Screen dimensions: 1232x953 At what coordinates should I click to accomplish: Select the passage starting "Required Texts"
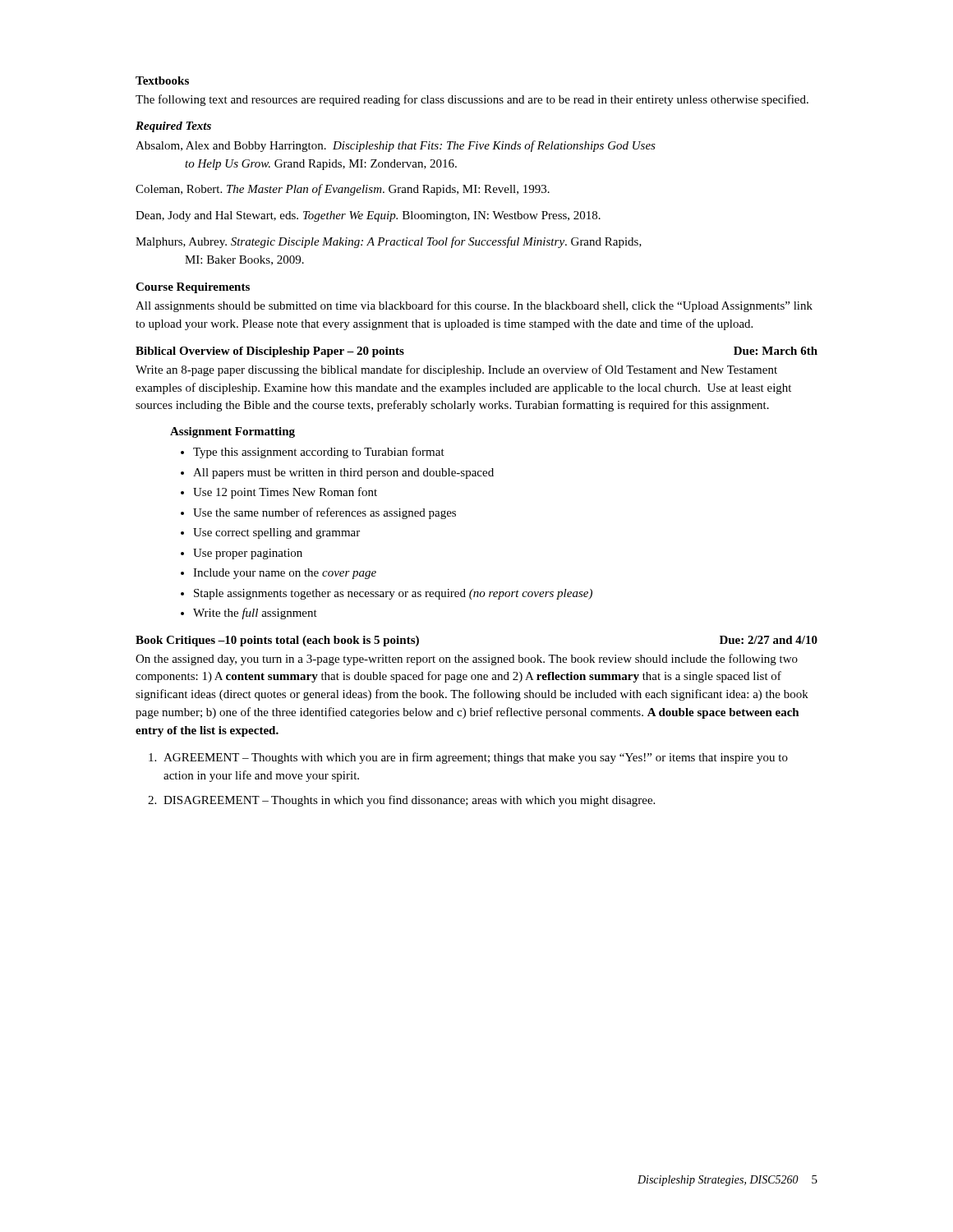pyautogui.click(x=173, y=125)
